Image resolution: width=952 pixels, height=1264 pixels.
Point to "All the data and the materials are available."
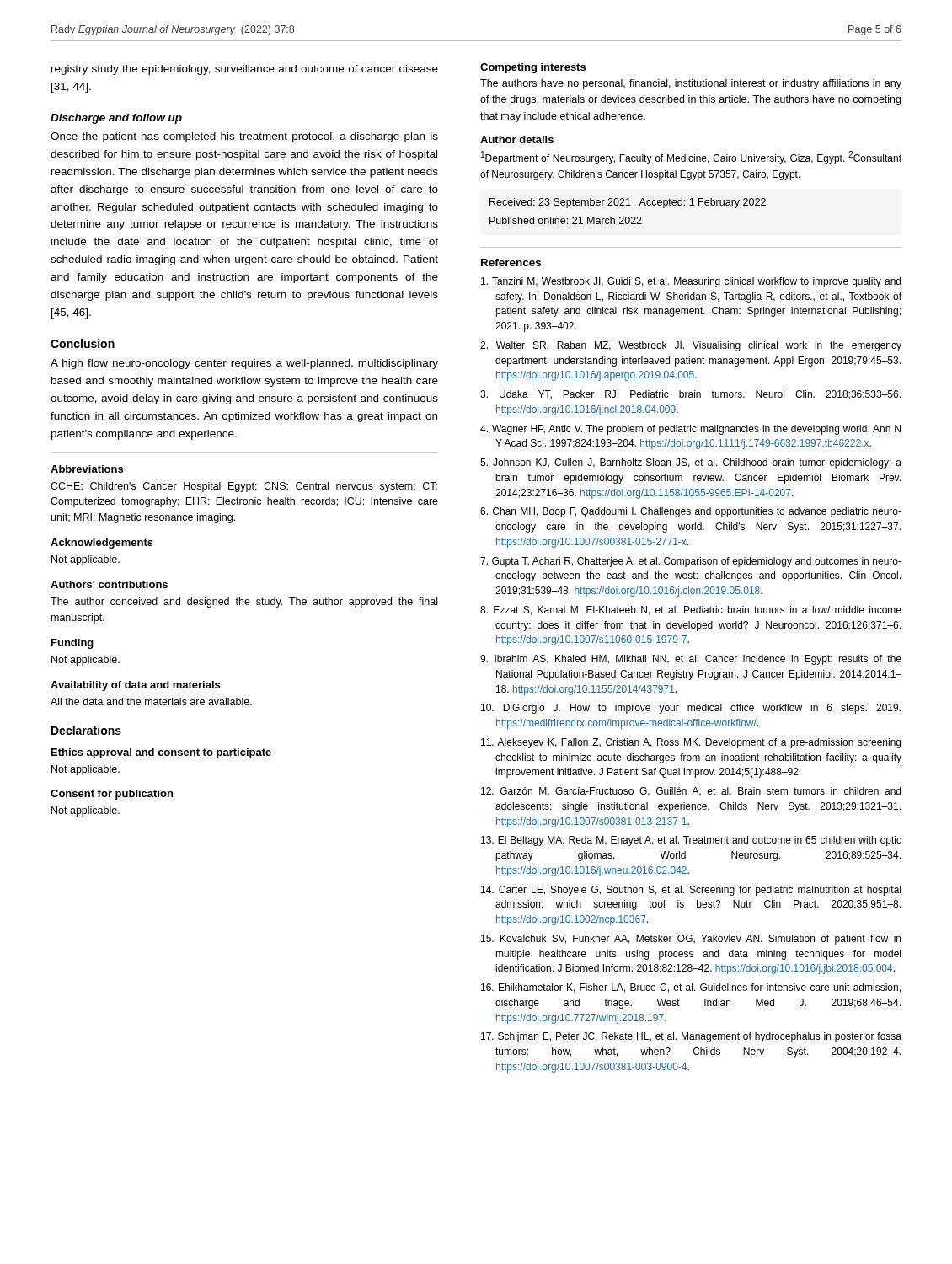(244, 703)
